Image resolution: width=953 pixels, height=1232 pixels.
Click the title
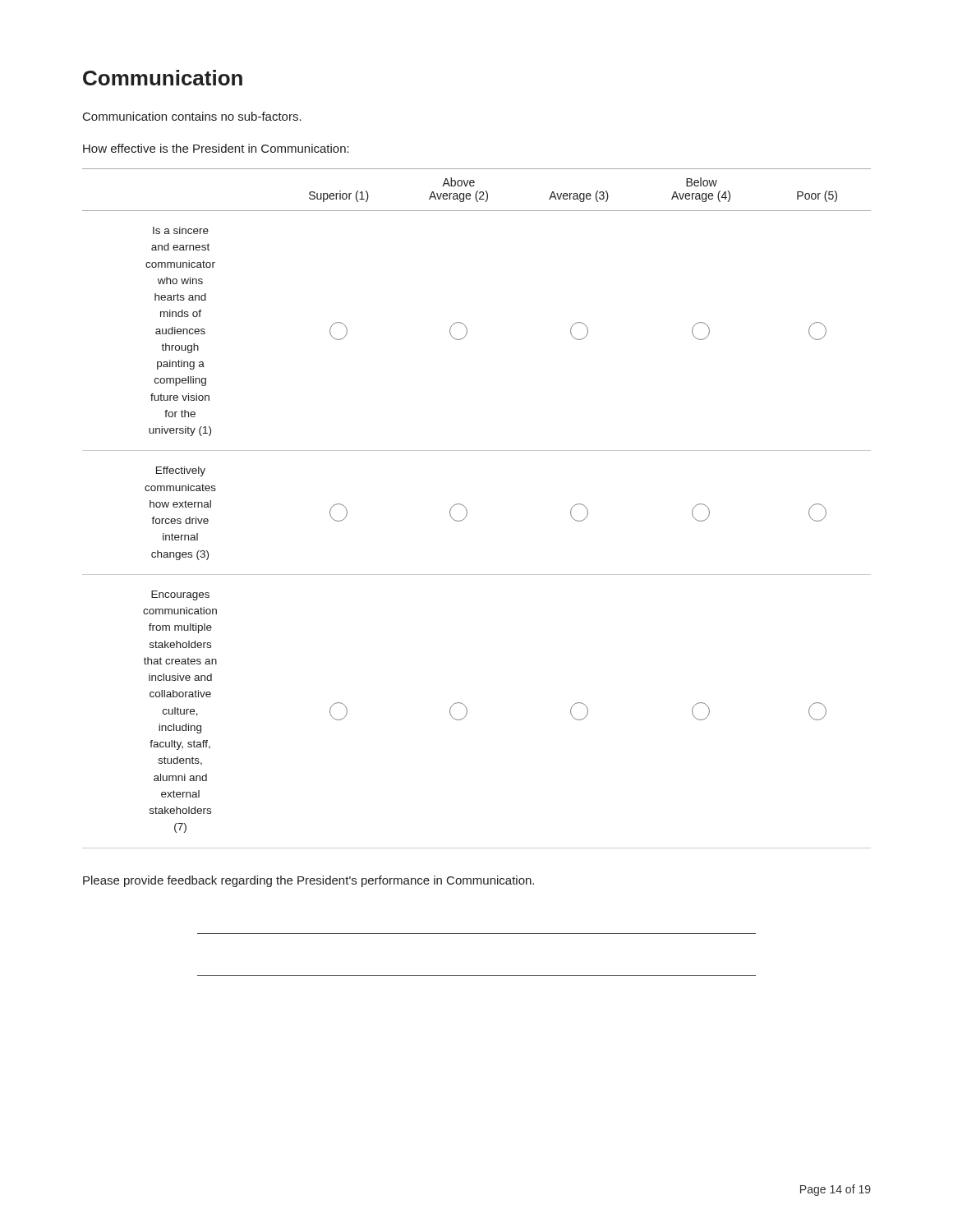(x=163, y=78)
